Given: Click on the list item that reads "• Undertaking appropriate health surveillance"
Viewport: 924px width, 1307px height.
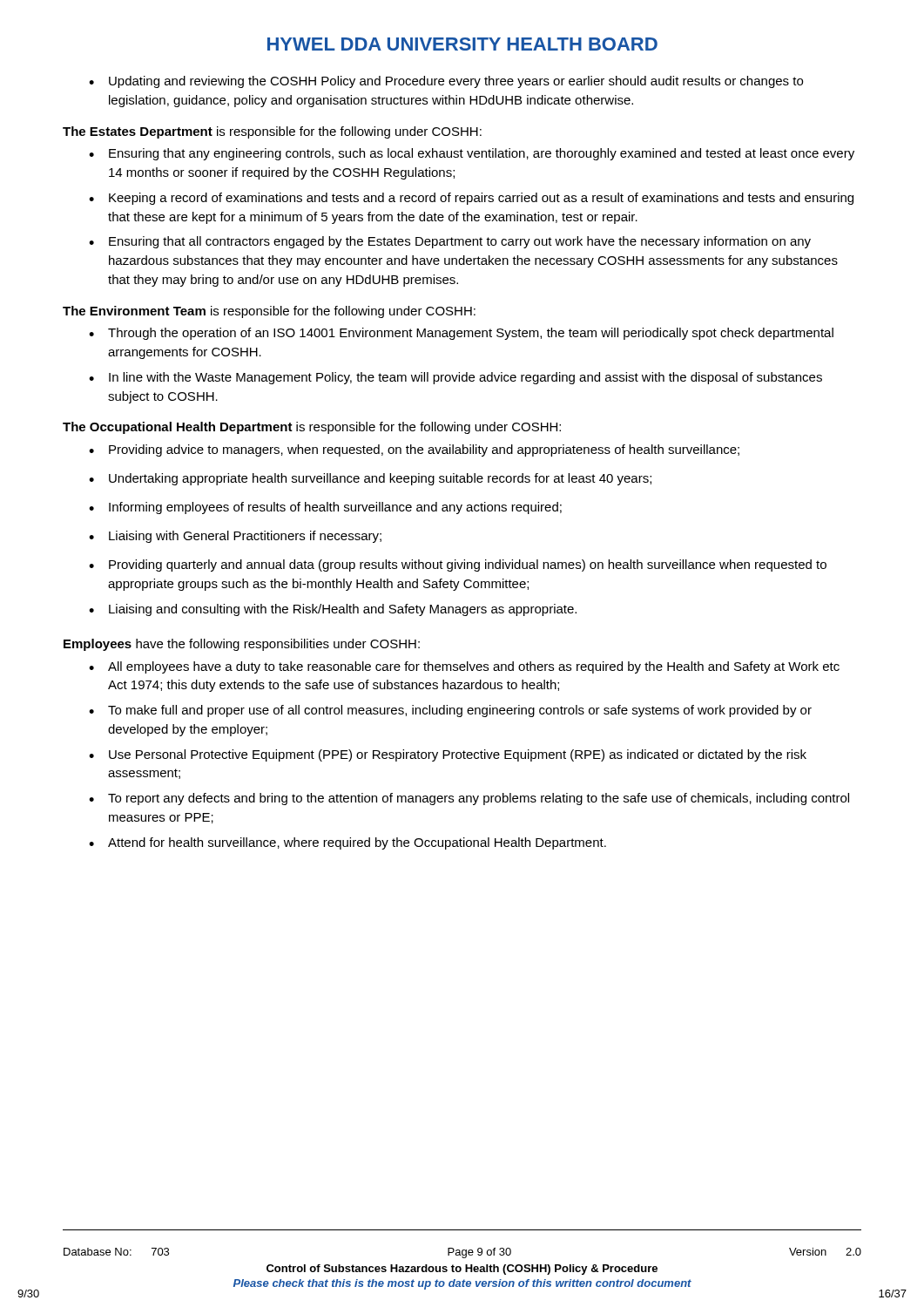Looking at the screenshot, I should tap(371, 480).
